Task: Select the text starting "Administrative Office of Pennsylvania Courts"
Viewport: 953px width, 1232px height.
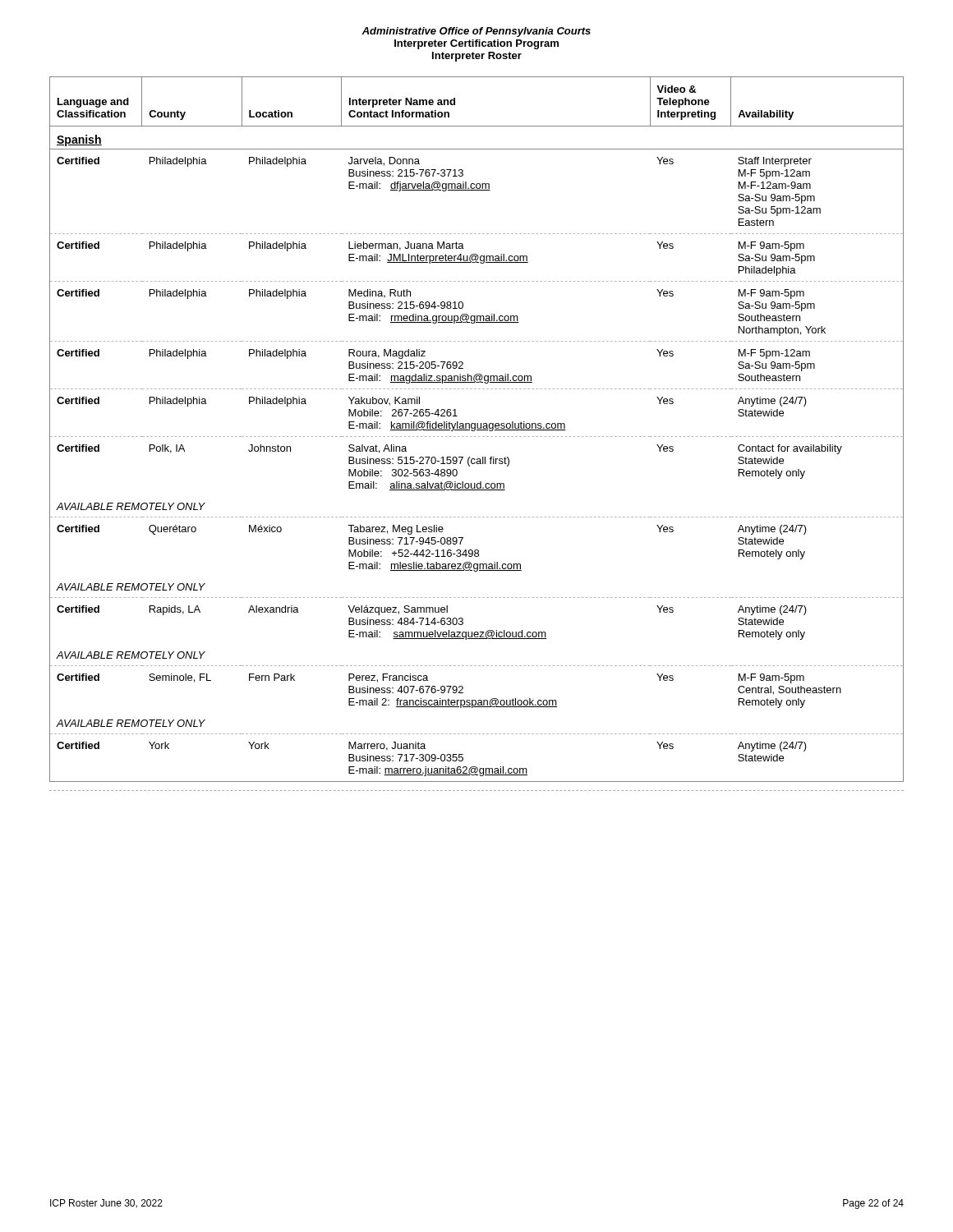Action: 476,43
